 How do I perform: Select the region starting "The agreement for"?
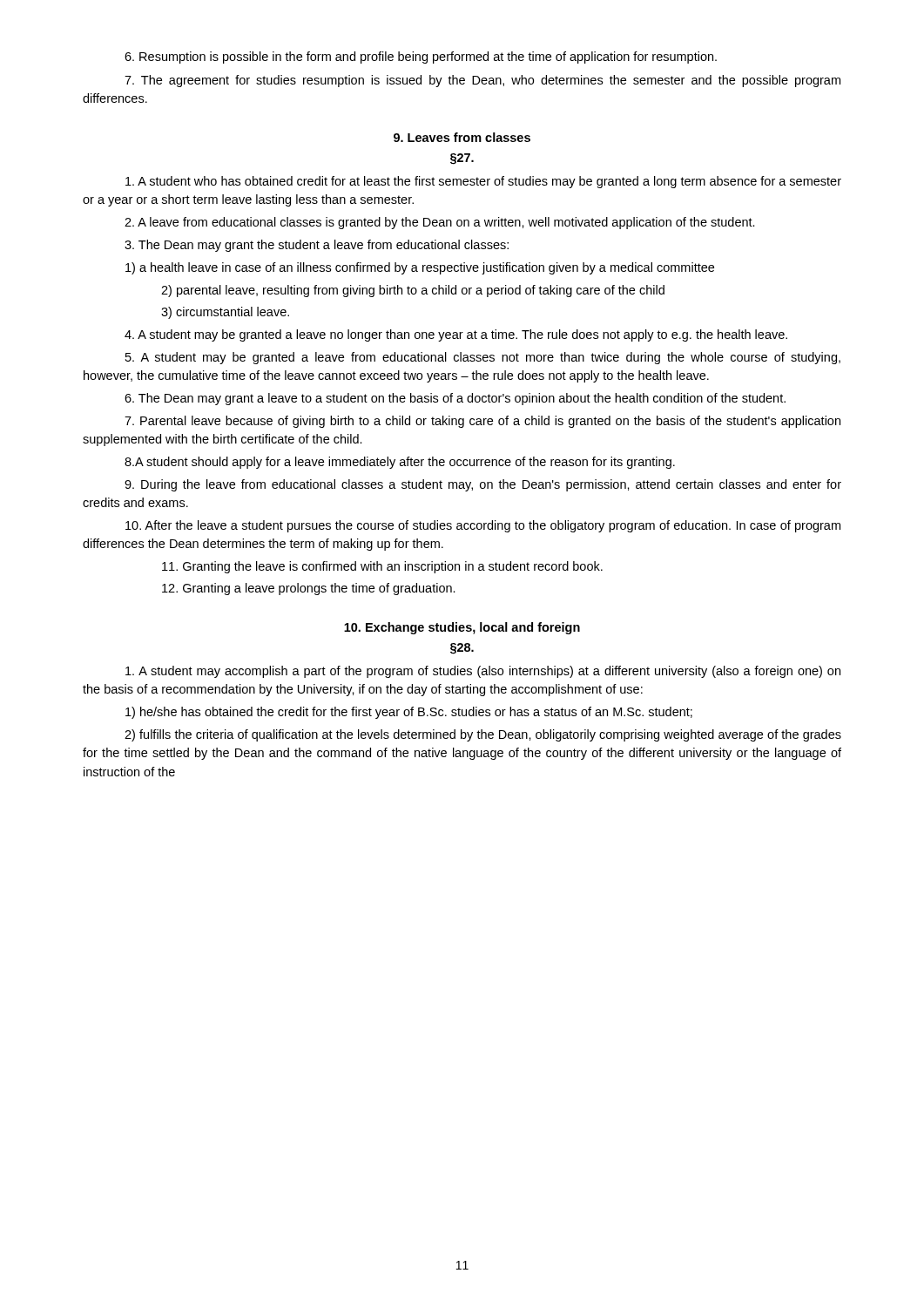(x=462, y=90)
